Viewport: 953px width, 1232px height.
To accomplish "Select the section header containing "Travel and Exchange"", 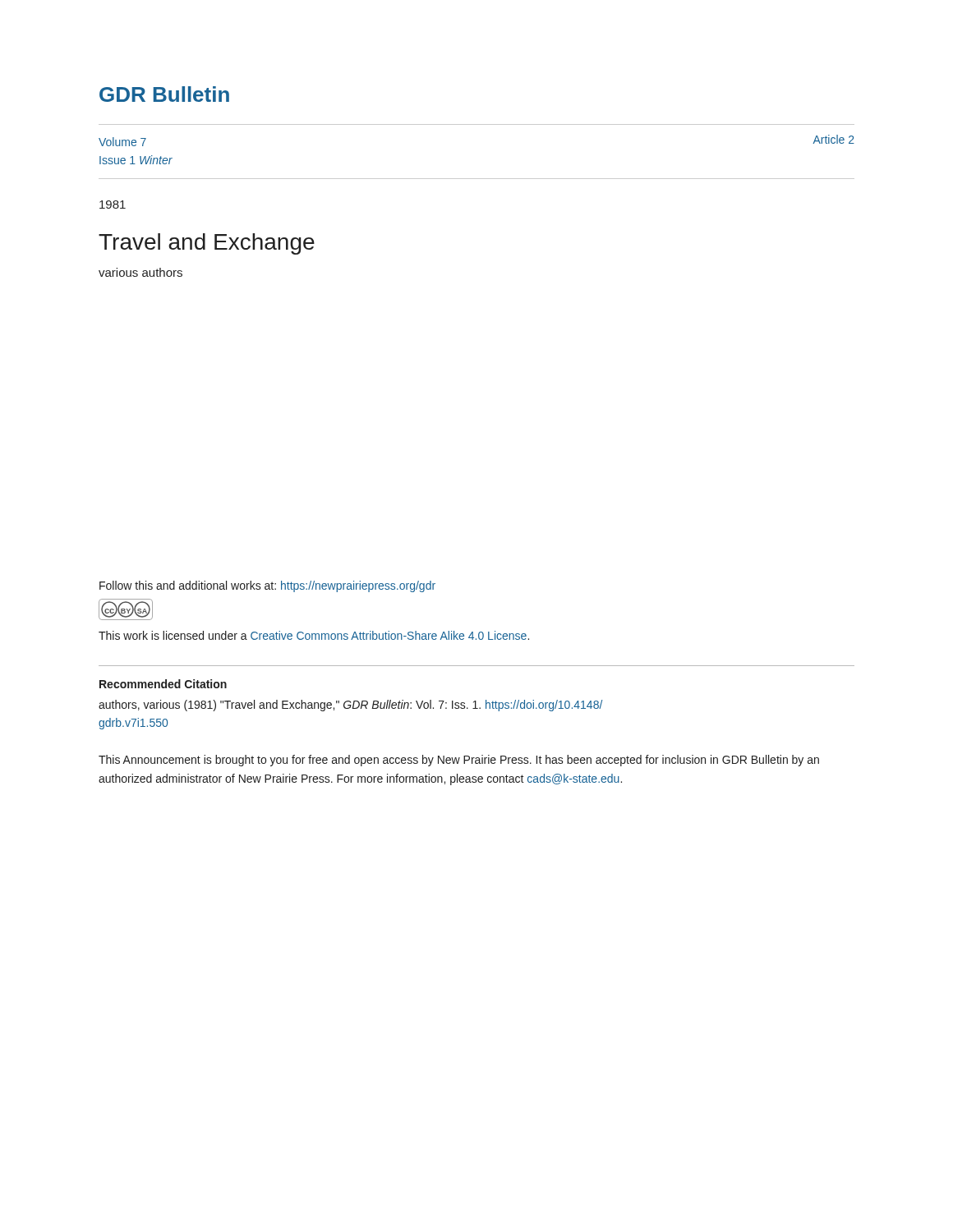I will coord(207,242).
